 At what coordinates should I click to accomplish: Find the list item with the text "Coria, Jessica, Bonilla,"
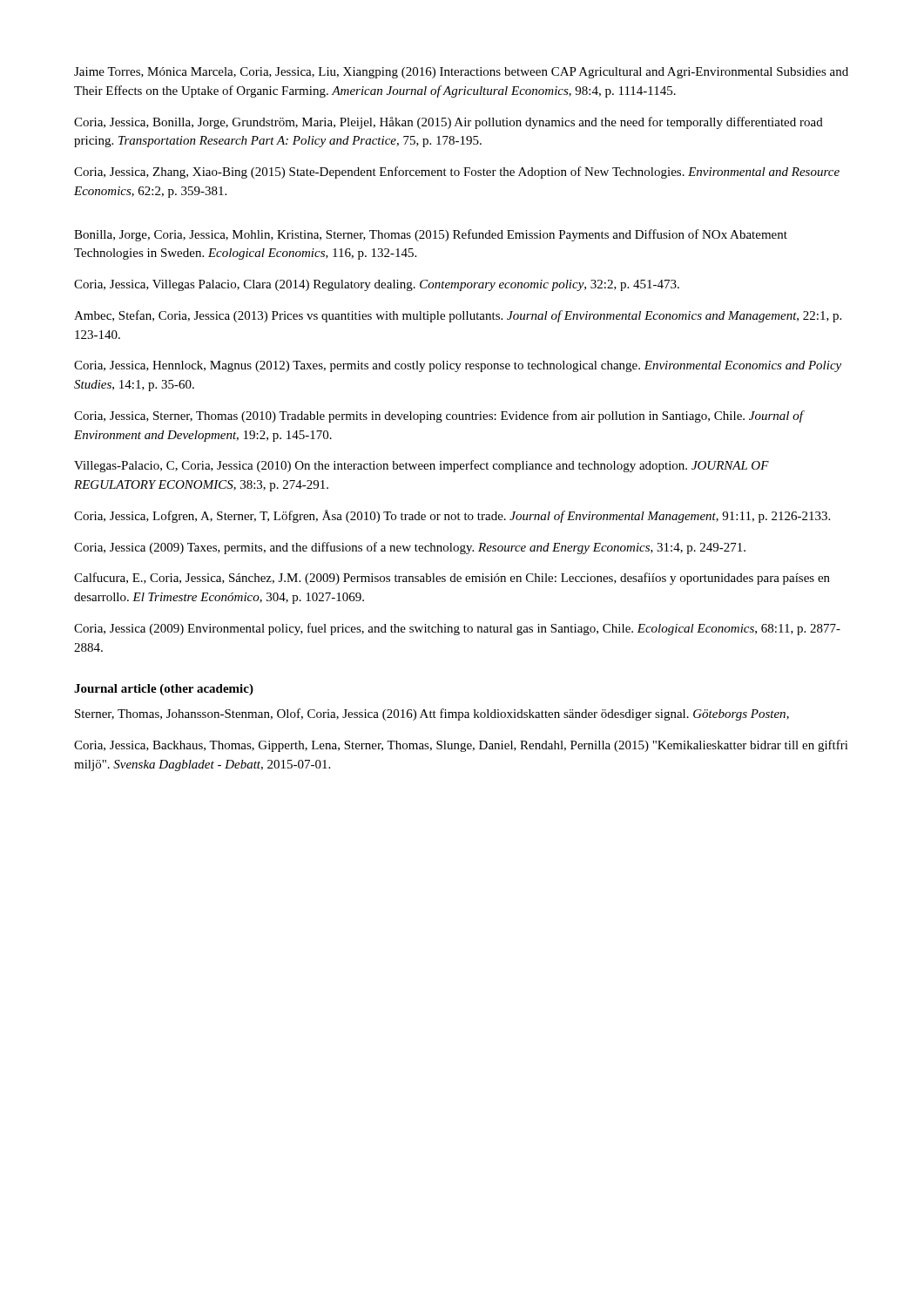(x=448, y=131)
